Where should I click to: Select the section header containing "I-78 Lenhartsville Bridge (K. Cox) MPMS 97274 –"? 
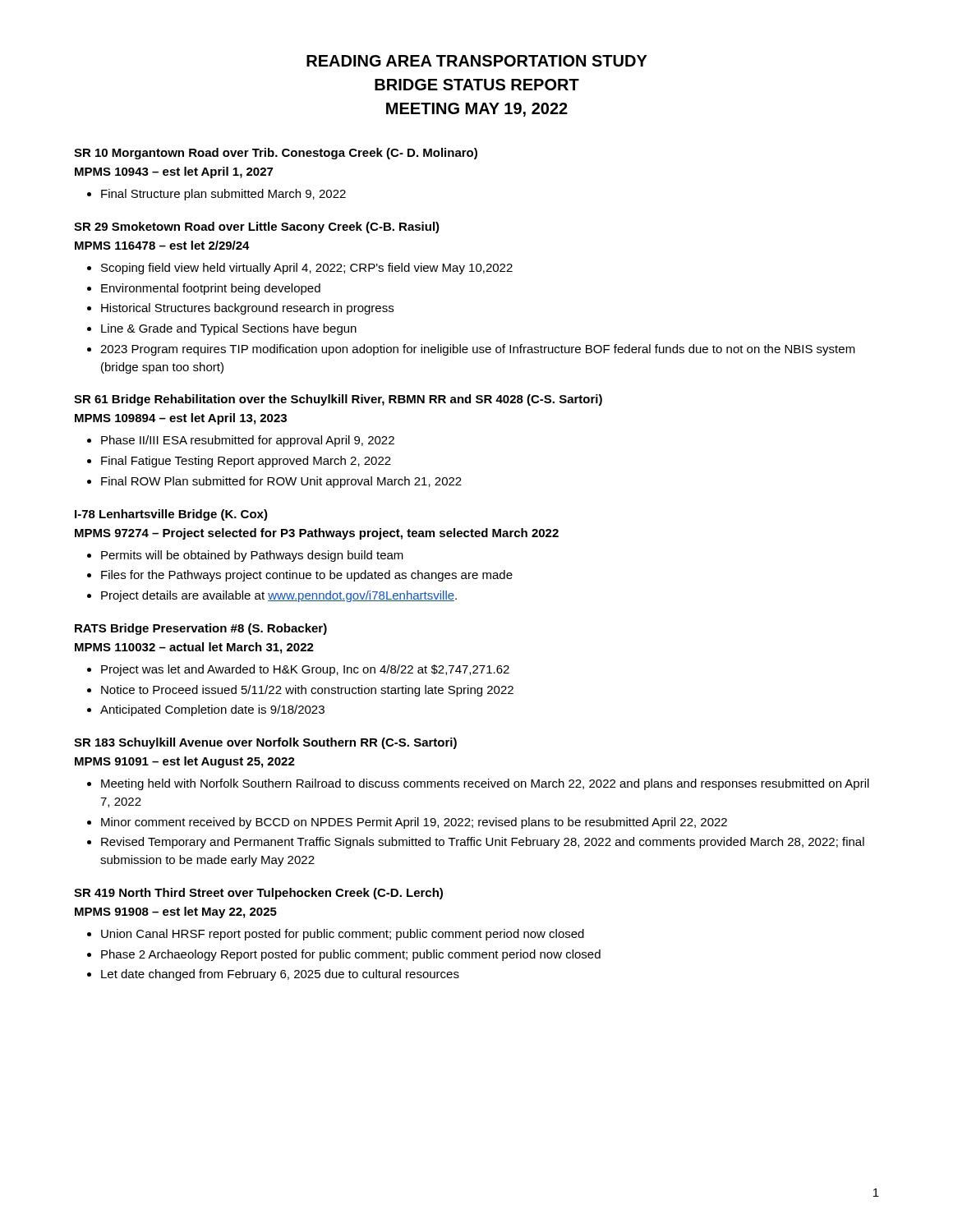[x=476, y=523]
